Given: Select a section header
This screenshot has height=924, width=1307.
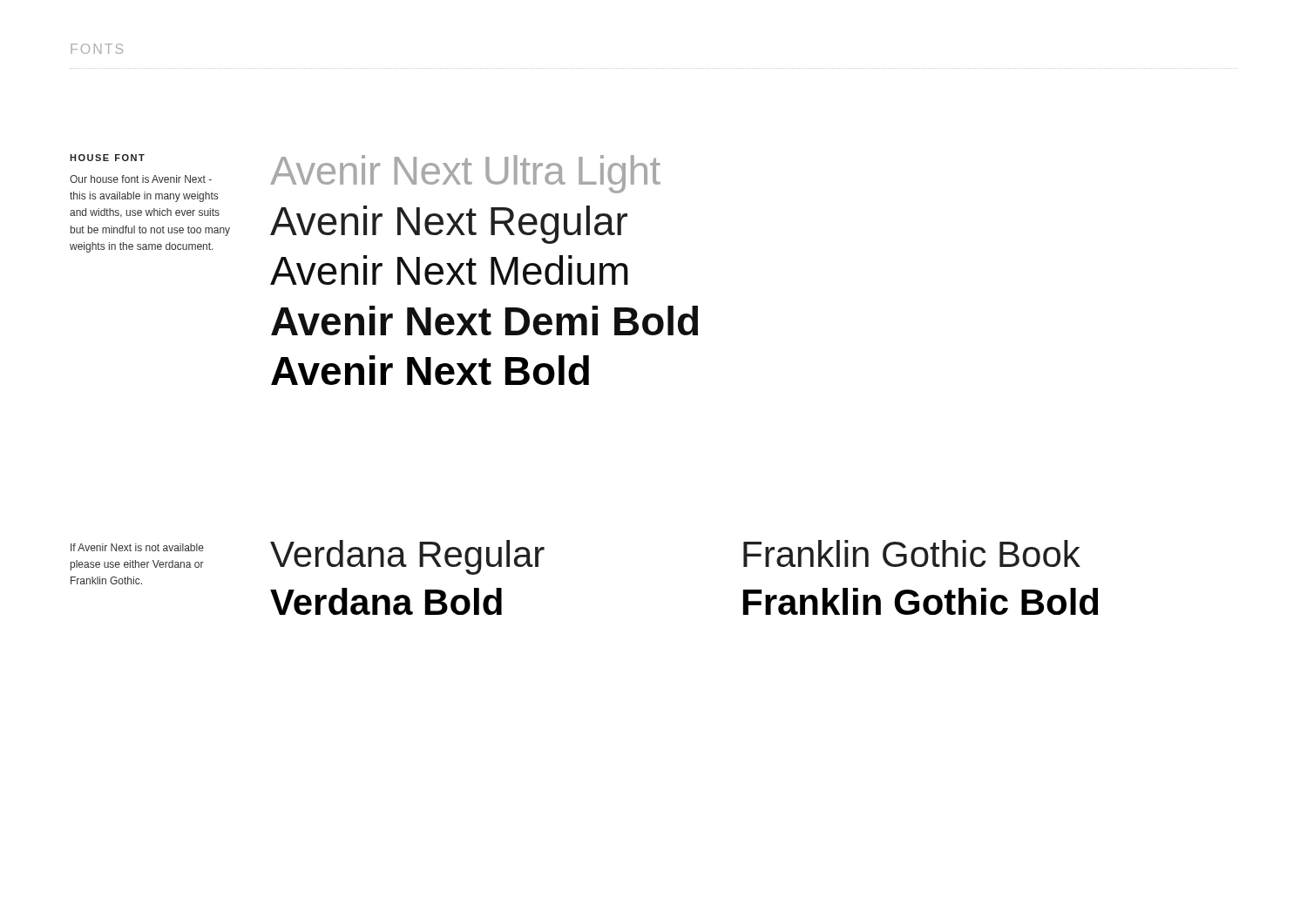Looking at the screenshot, I should [x=108, y=158].
